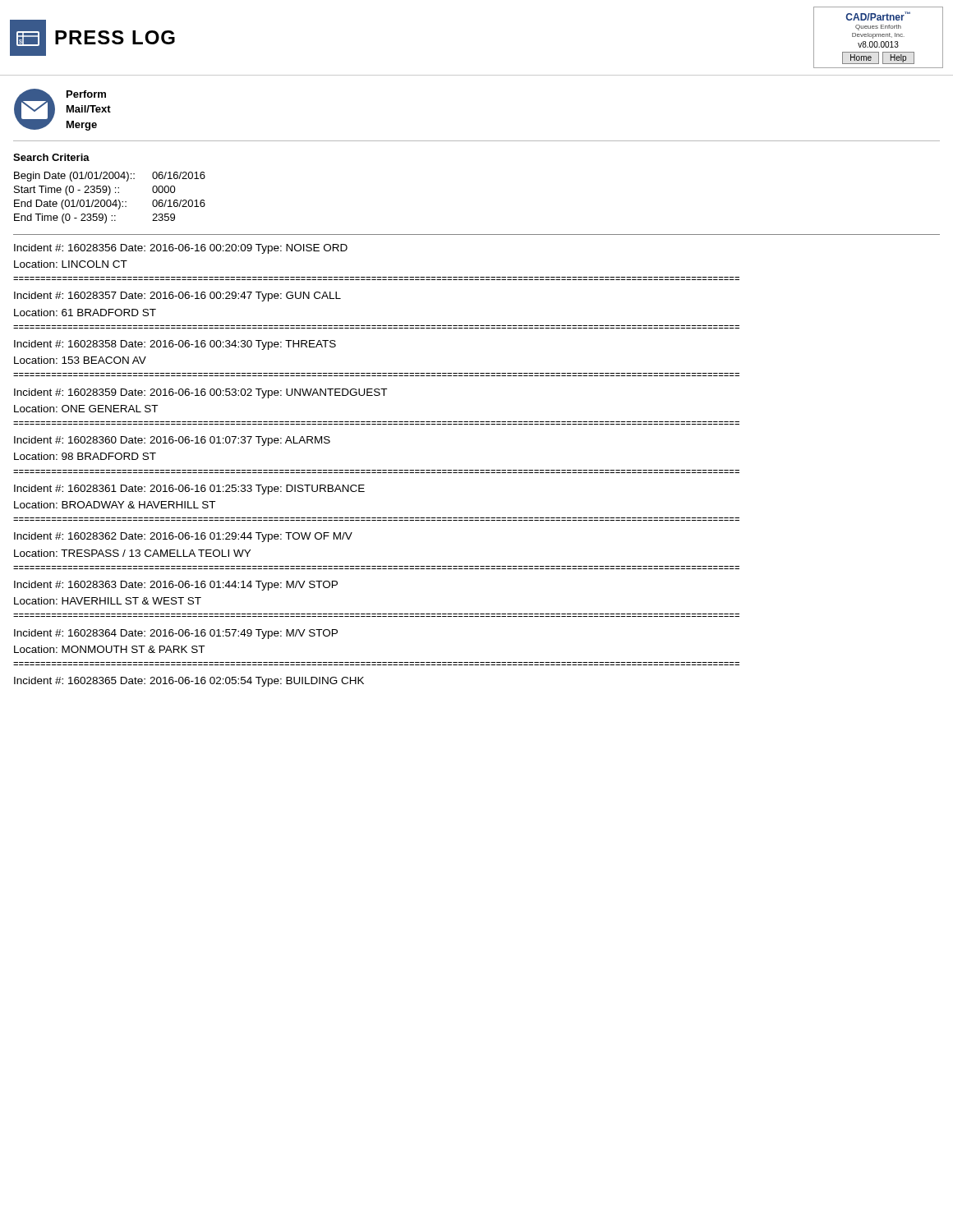Screen dimensions: 1232x953
Task: Point to the element starting "Incident #: 16028357 Date: 2016-06-16 00:29:47 Type: GUN"
Action: (x=177, y=297)
